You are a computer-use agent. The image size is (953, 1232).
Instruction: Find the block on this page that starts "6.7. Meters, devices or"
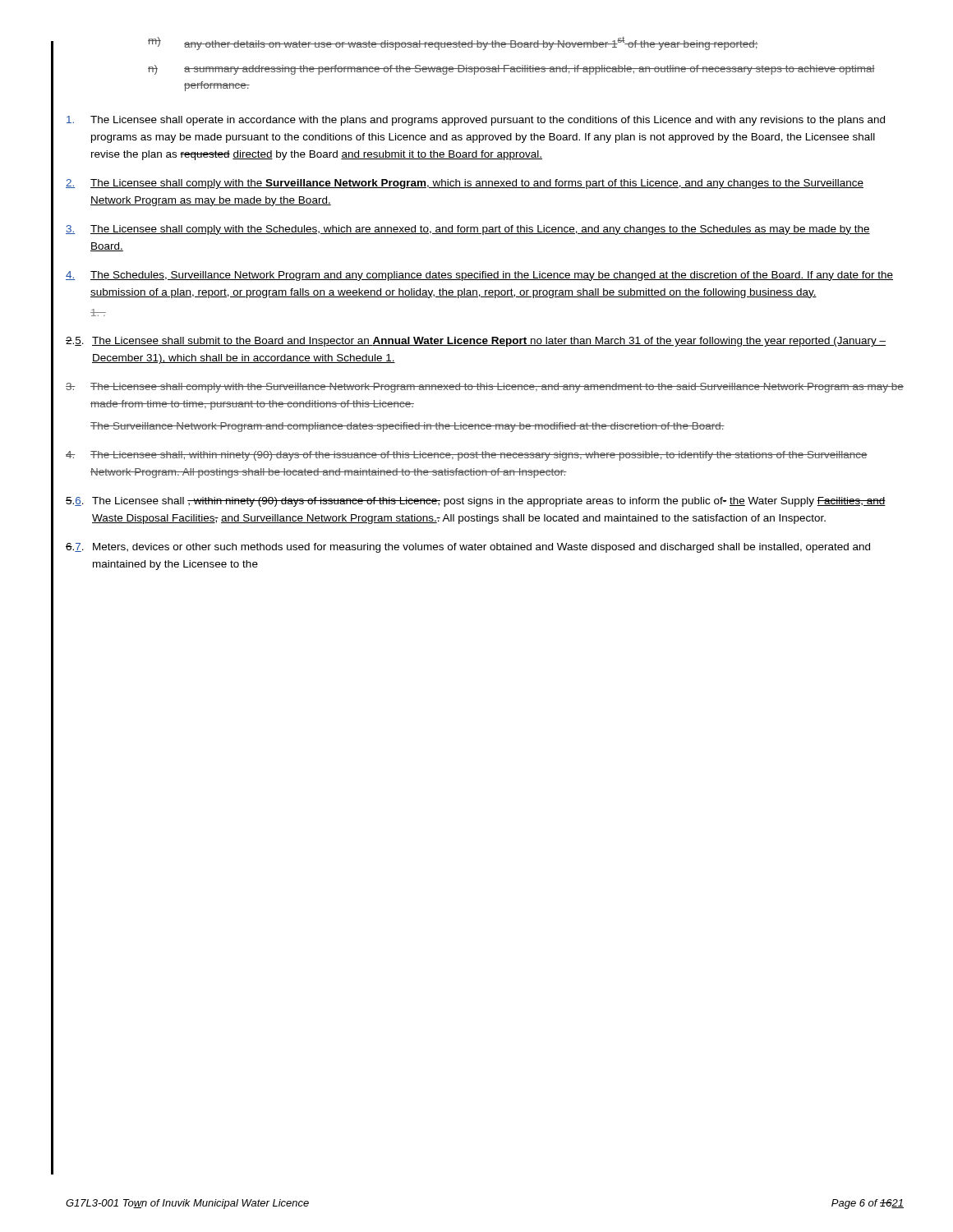point(485,556)
